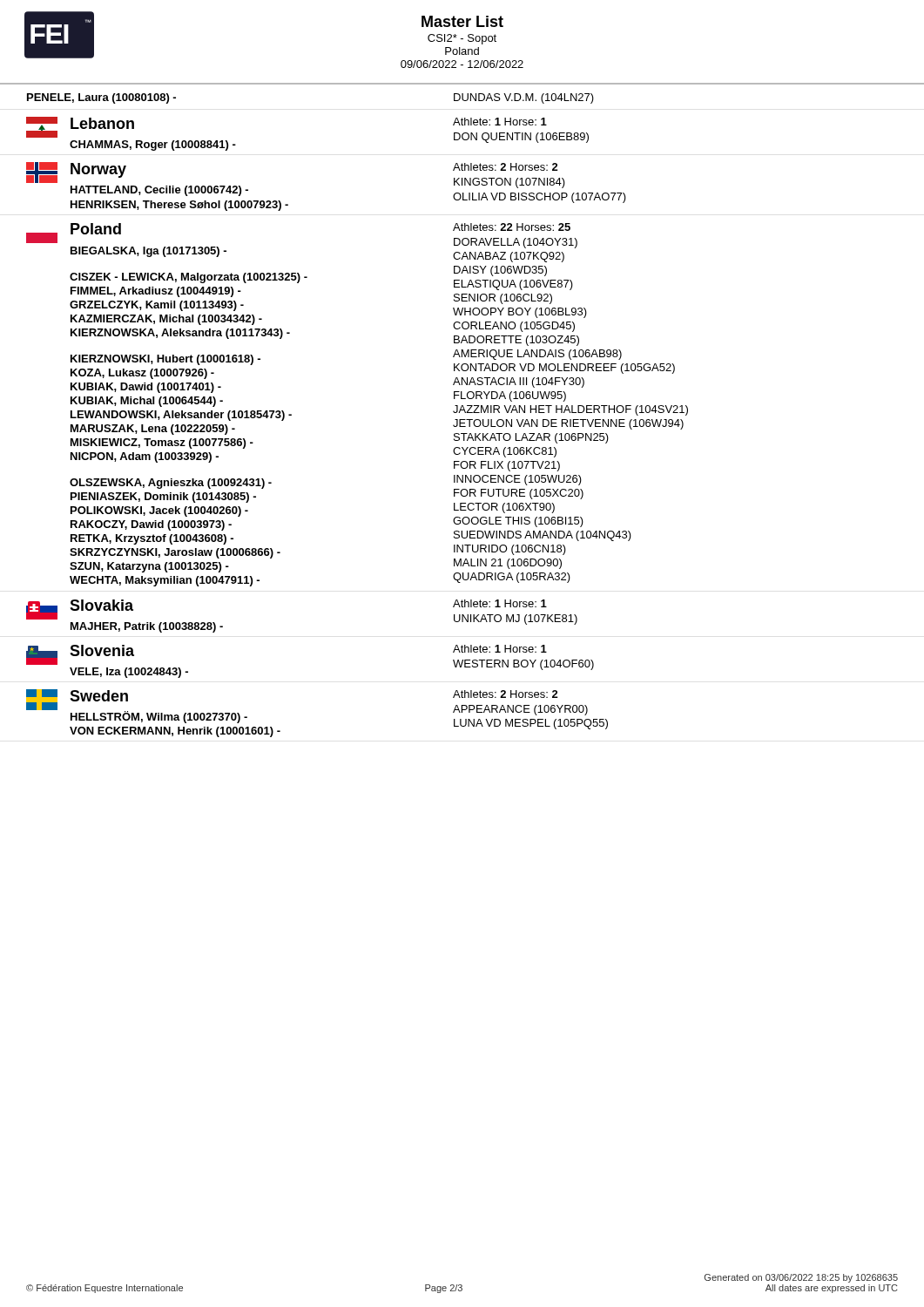924x1307 pixels.
Task: Find the block on this page that starts "PENELE, Laura (10080108) - DUNDAS V.D.M."
Action: click(x=462, y=97)
